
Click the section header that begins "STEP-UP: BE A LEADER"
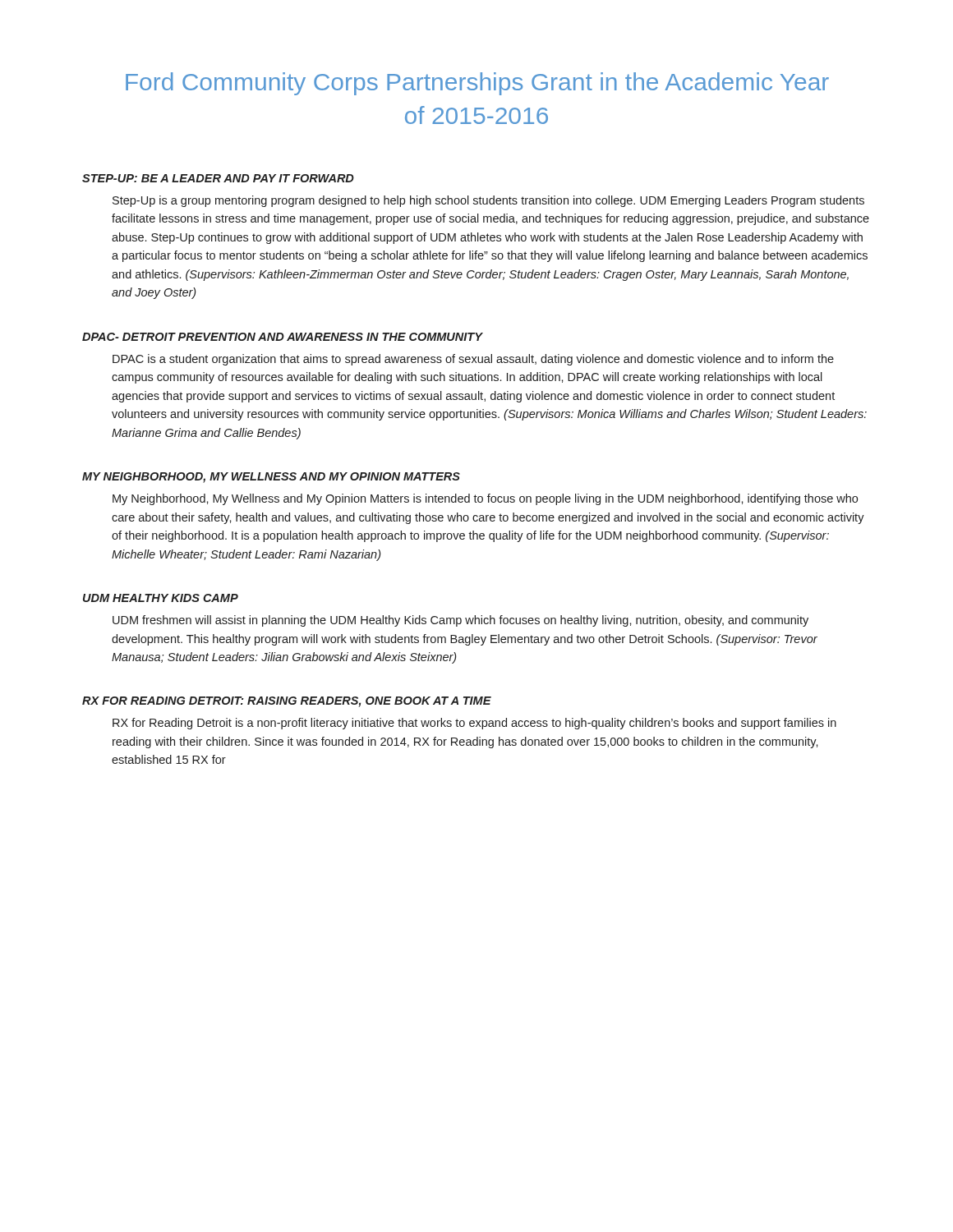pos(218,178)
